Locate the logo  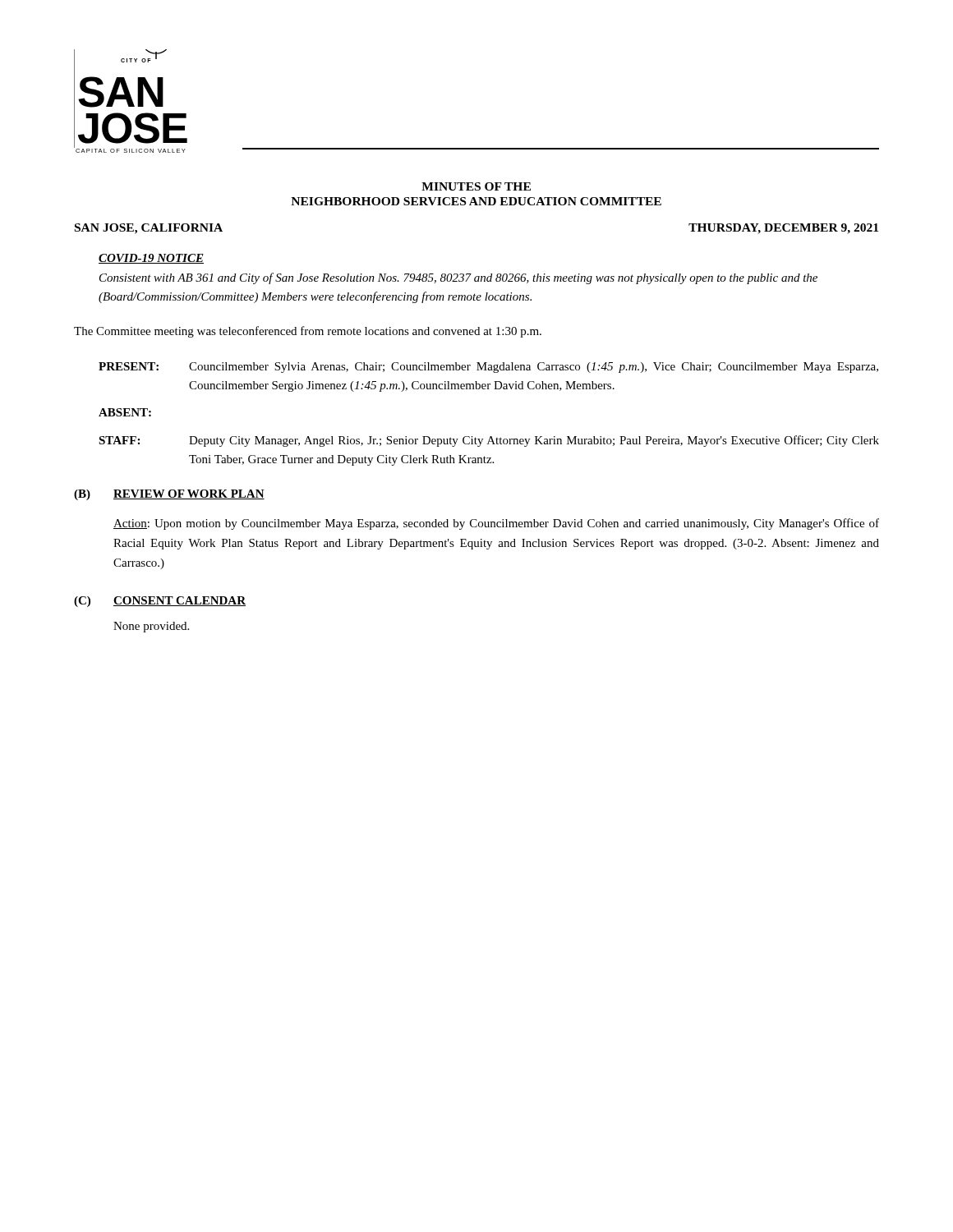(476, 103)
